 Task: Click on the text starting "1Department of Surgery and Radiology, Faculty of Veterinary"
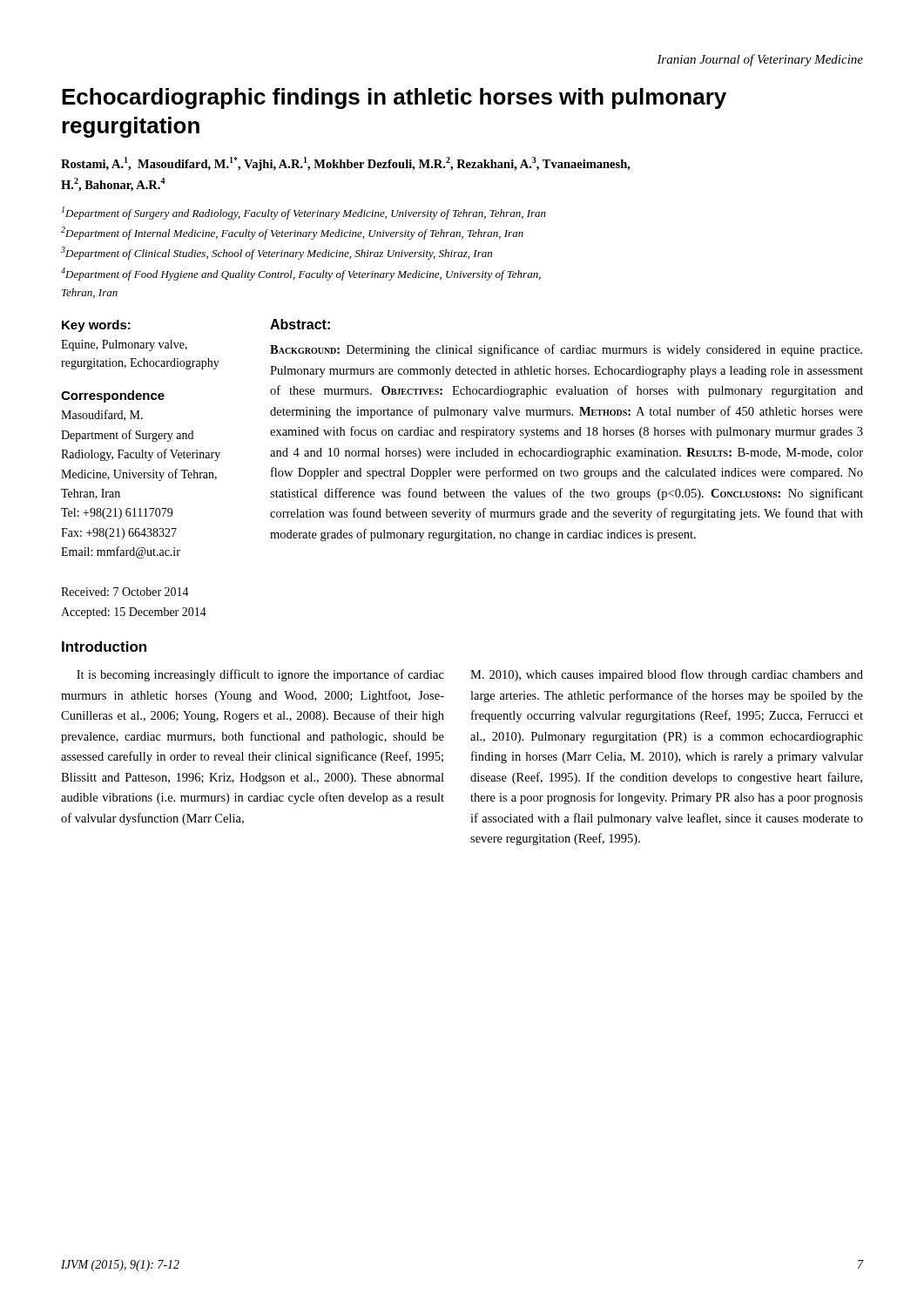click(x=304, y=252)
